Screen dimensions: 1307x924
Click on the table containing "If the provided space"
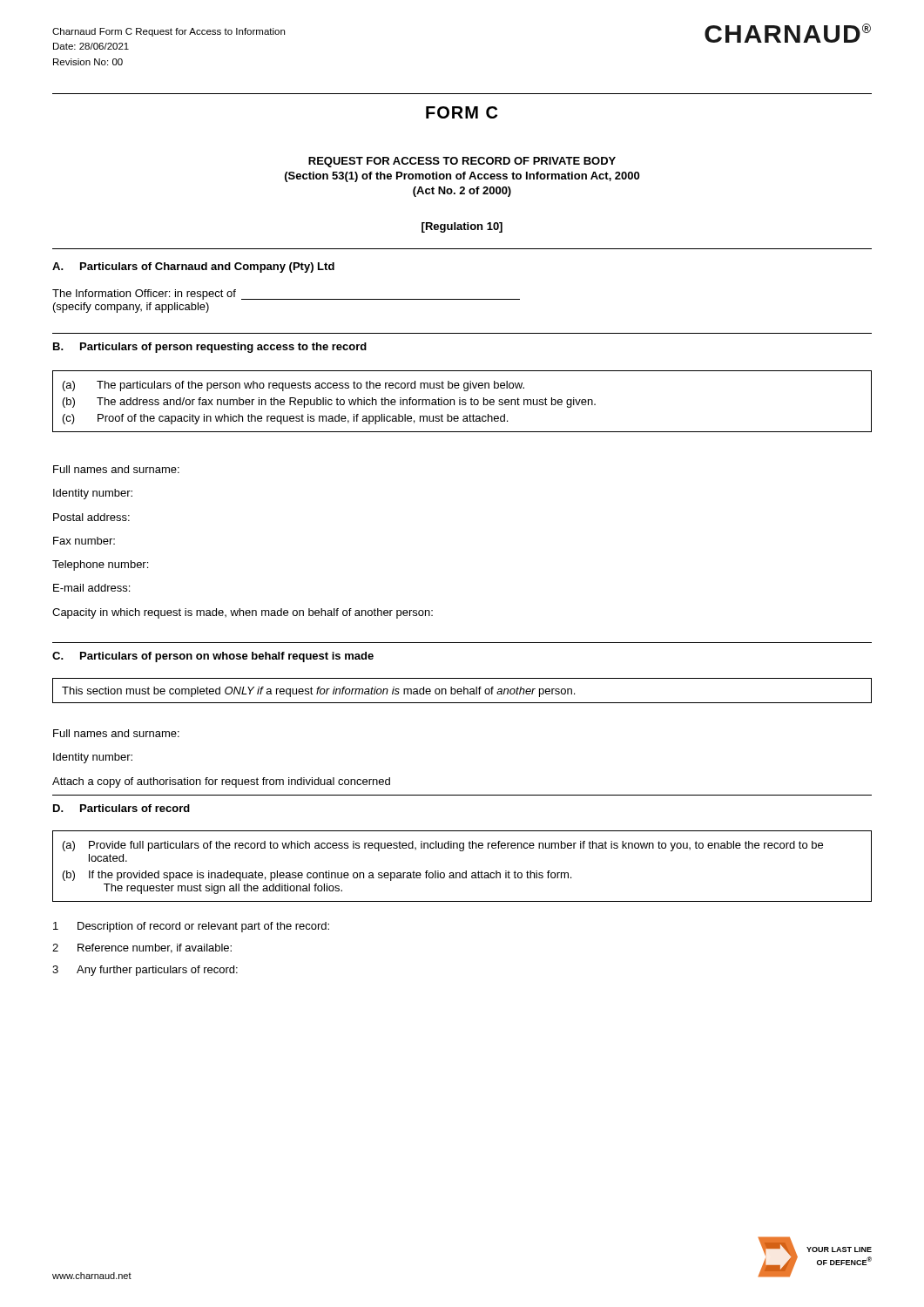point(462,866)
